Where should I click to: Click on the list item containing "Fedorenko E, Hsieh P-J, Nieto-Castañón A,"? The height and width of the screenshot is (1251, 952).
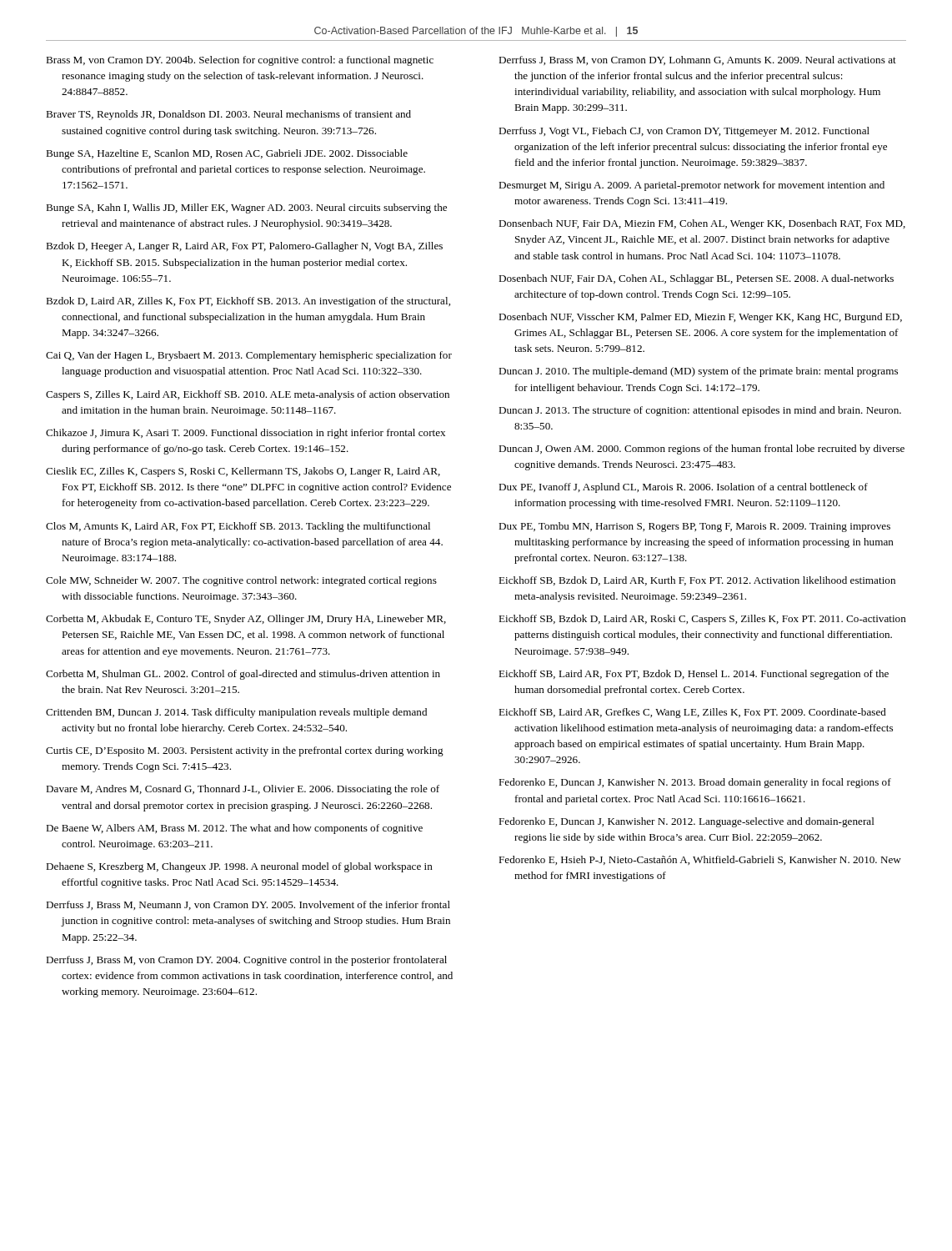700,867
